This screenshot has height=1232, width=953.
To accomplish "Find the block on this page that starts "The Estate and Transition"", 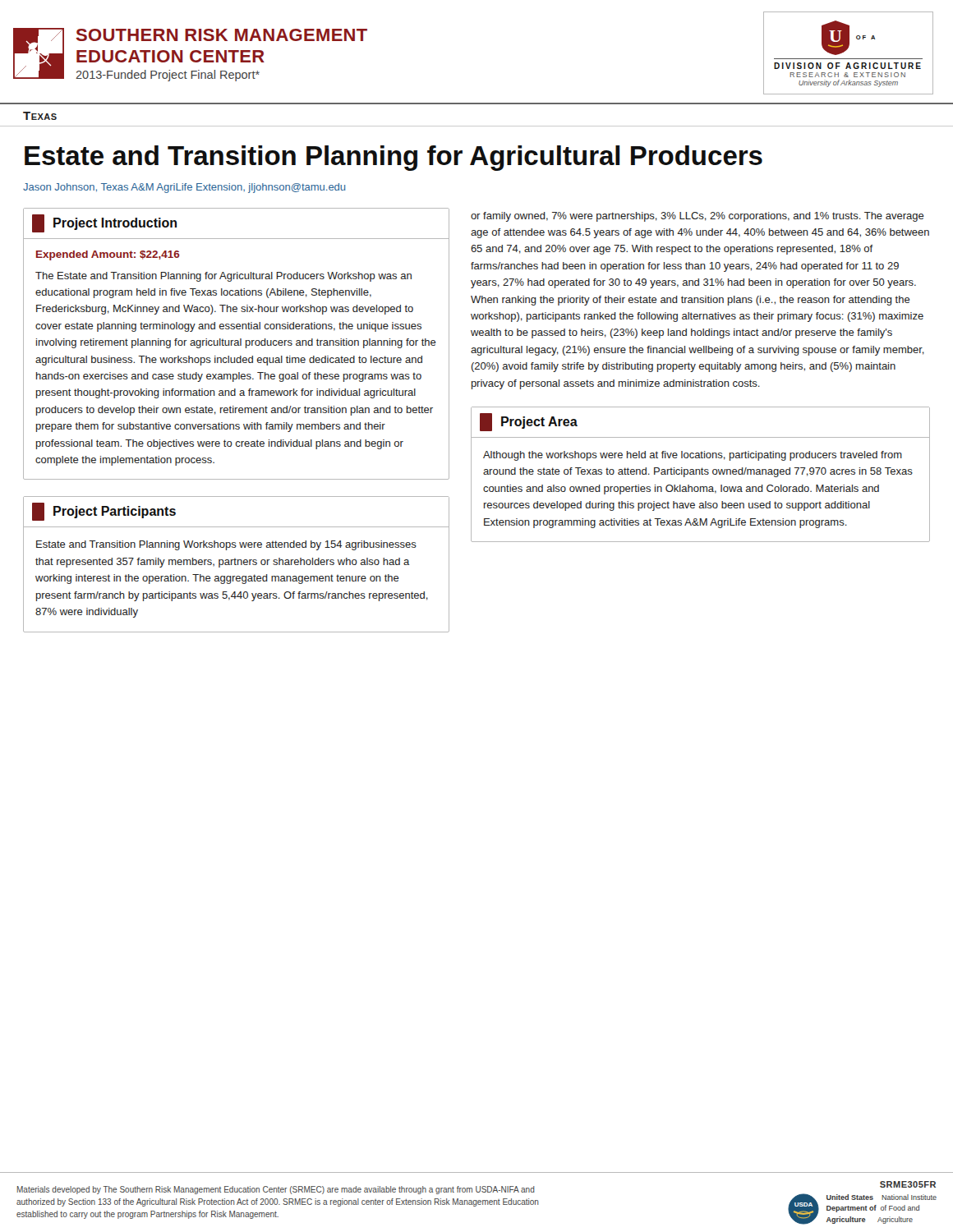I will click(x=236, y=367).
